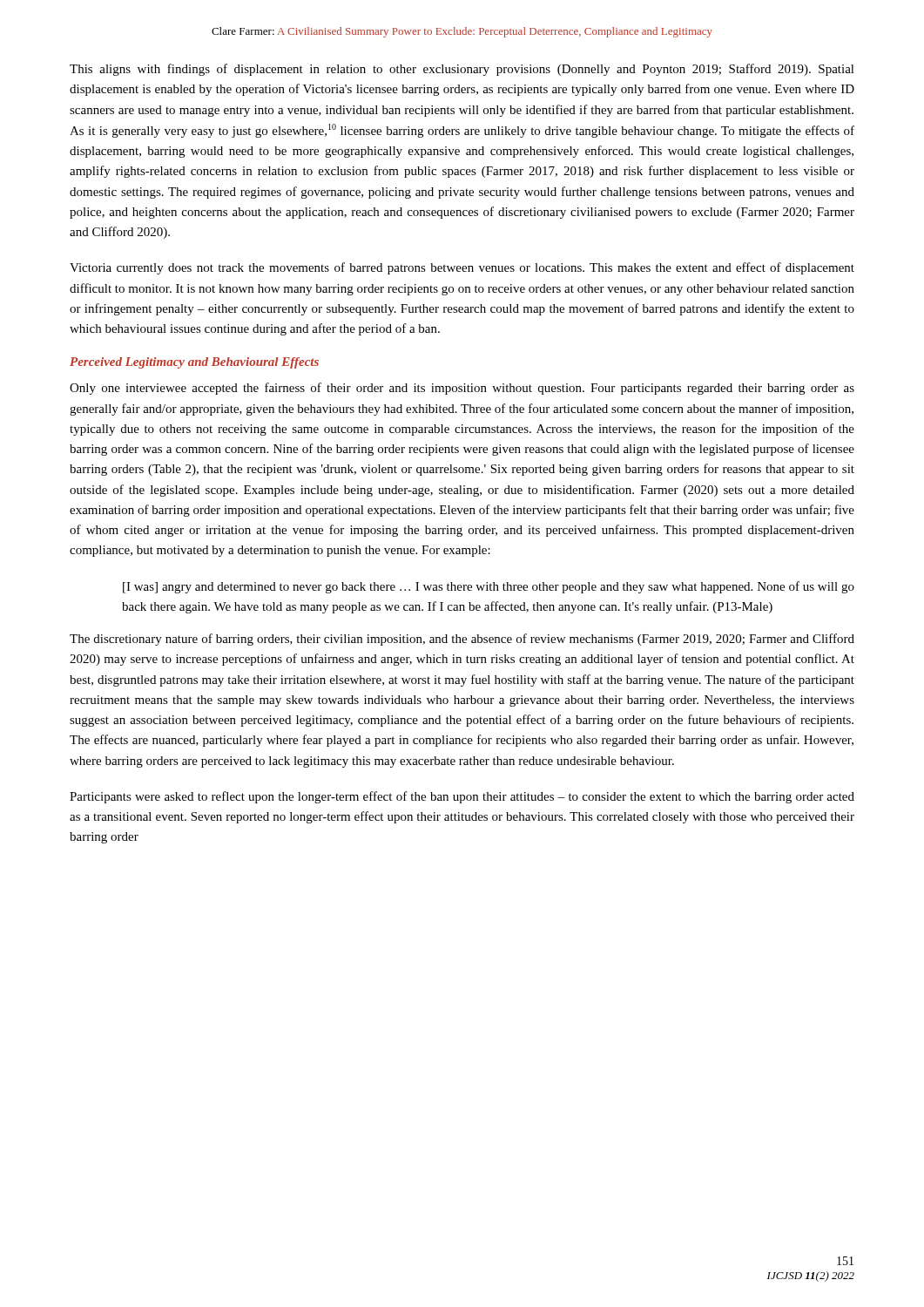
Task: Locate the passage starting "Participants were asked to reflect"
Action: (x=462, y=816)
